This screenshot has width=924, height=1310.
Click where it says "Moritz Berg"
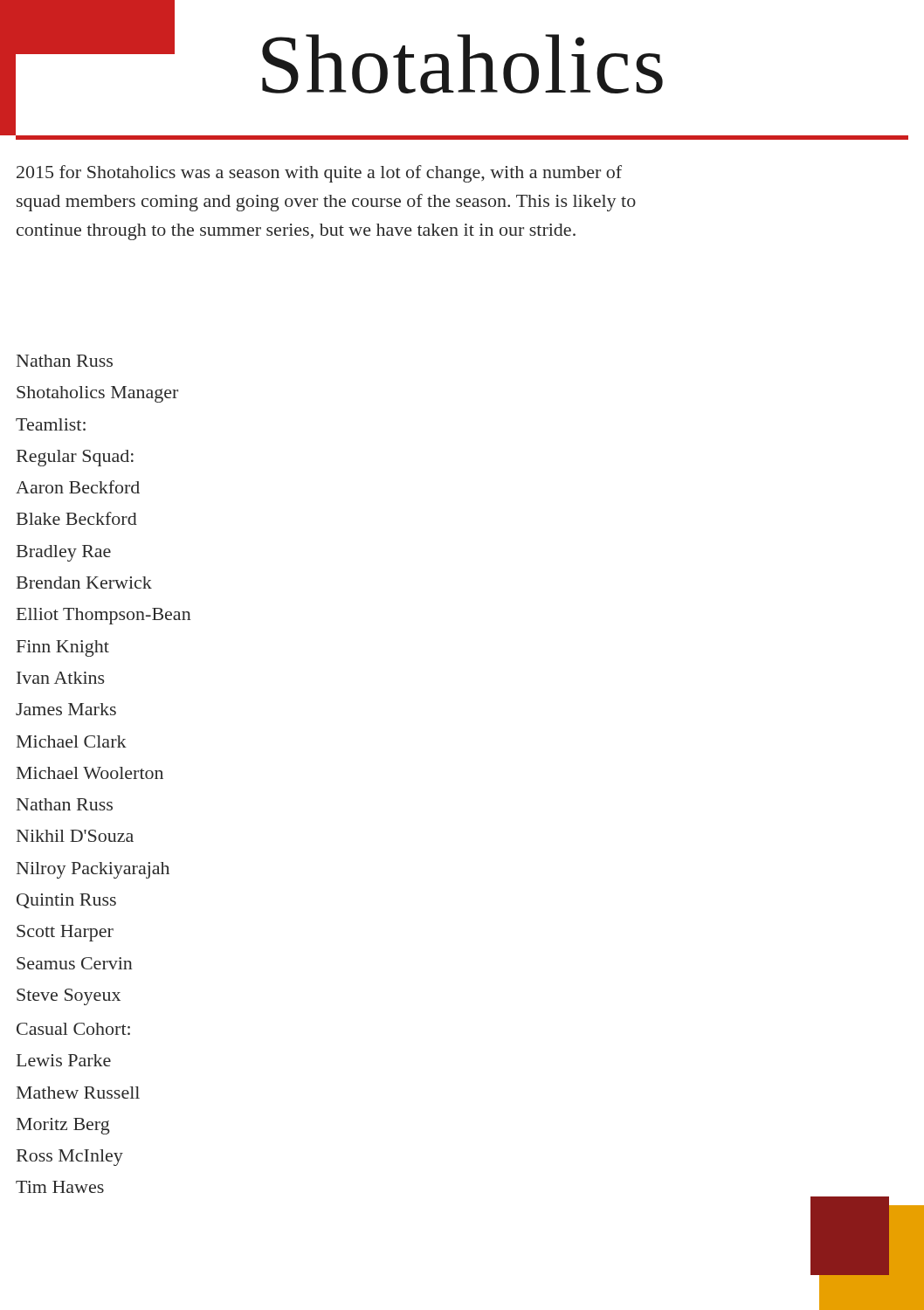point(63,1123)
